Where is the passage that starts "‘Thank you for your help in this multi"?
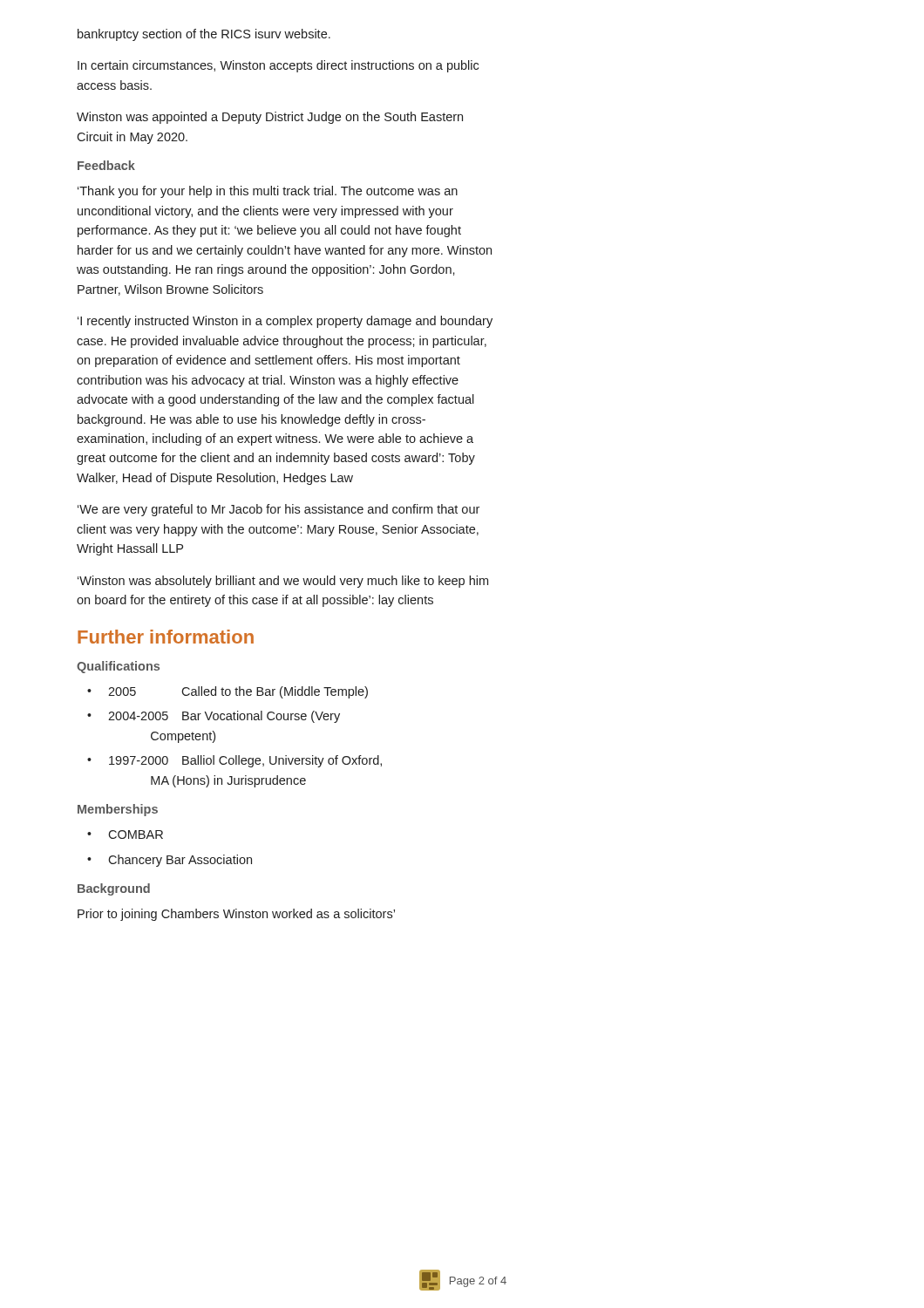The width and height of the screenshot is (924, 1308). pos(285,240)
